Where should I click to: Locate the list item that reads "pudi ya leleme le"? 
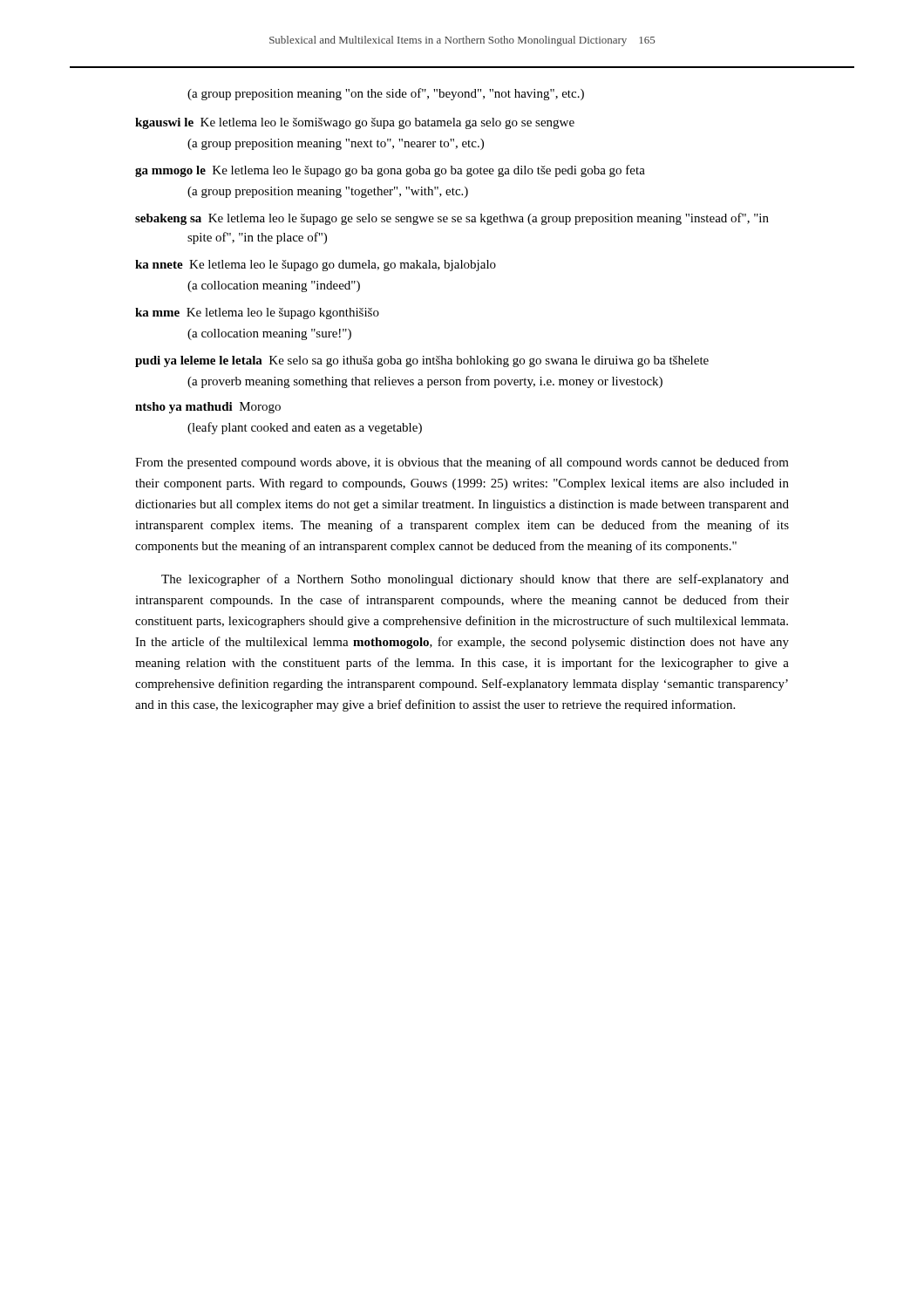[462, 394]
